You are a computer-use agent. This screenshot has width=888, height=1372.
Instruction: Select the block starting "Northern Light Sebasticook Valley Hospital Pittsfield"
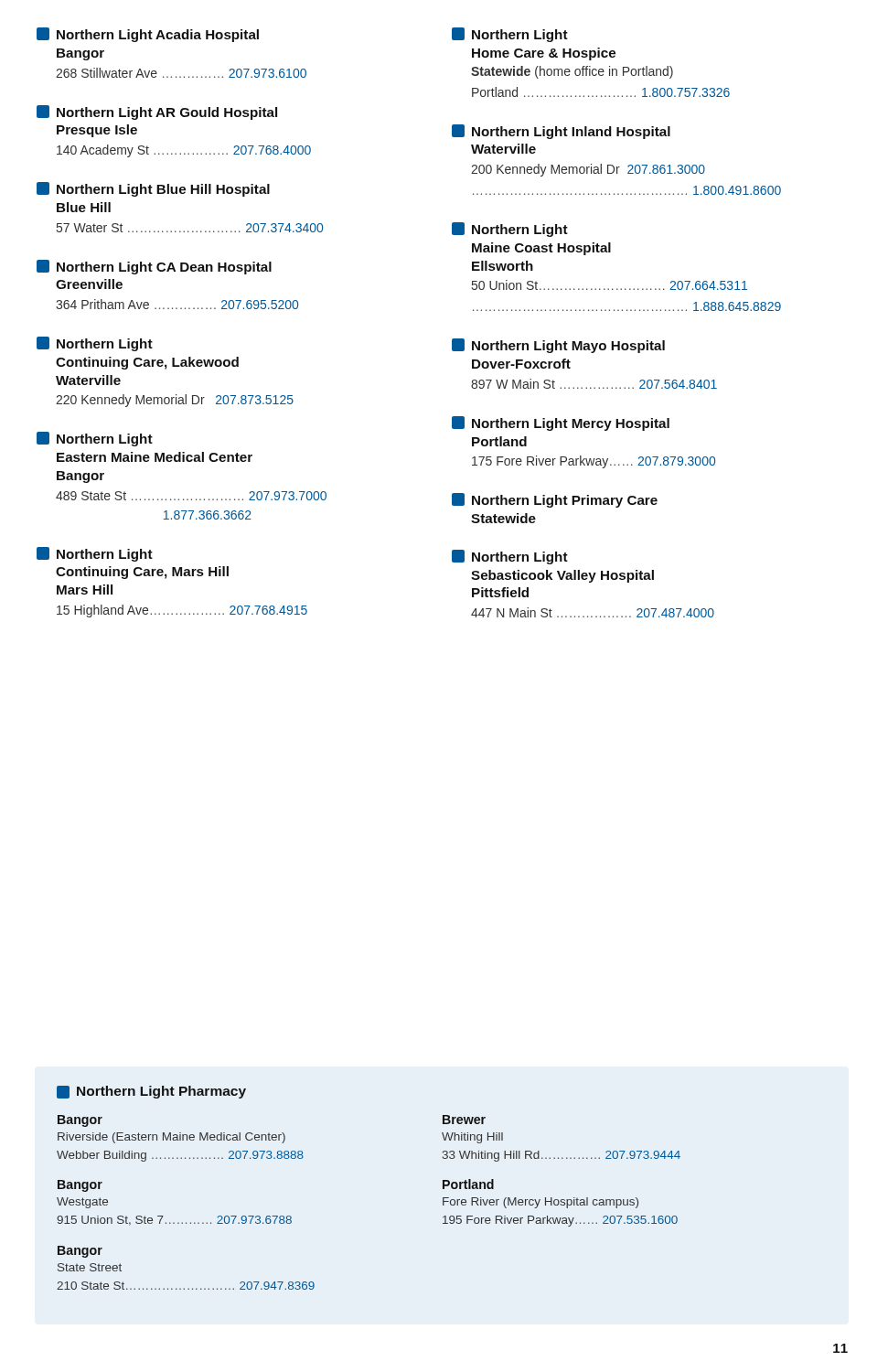(651, 585)
